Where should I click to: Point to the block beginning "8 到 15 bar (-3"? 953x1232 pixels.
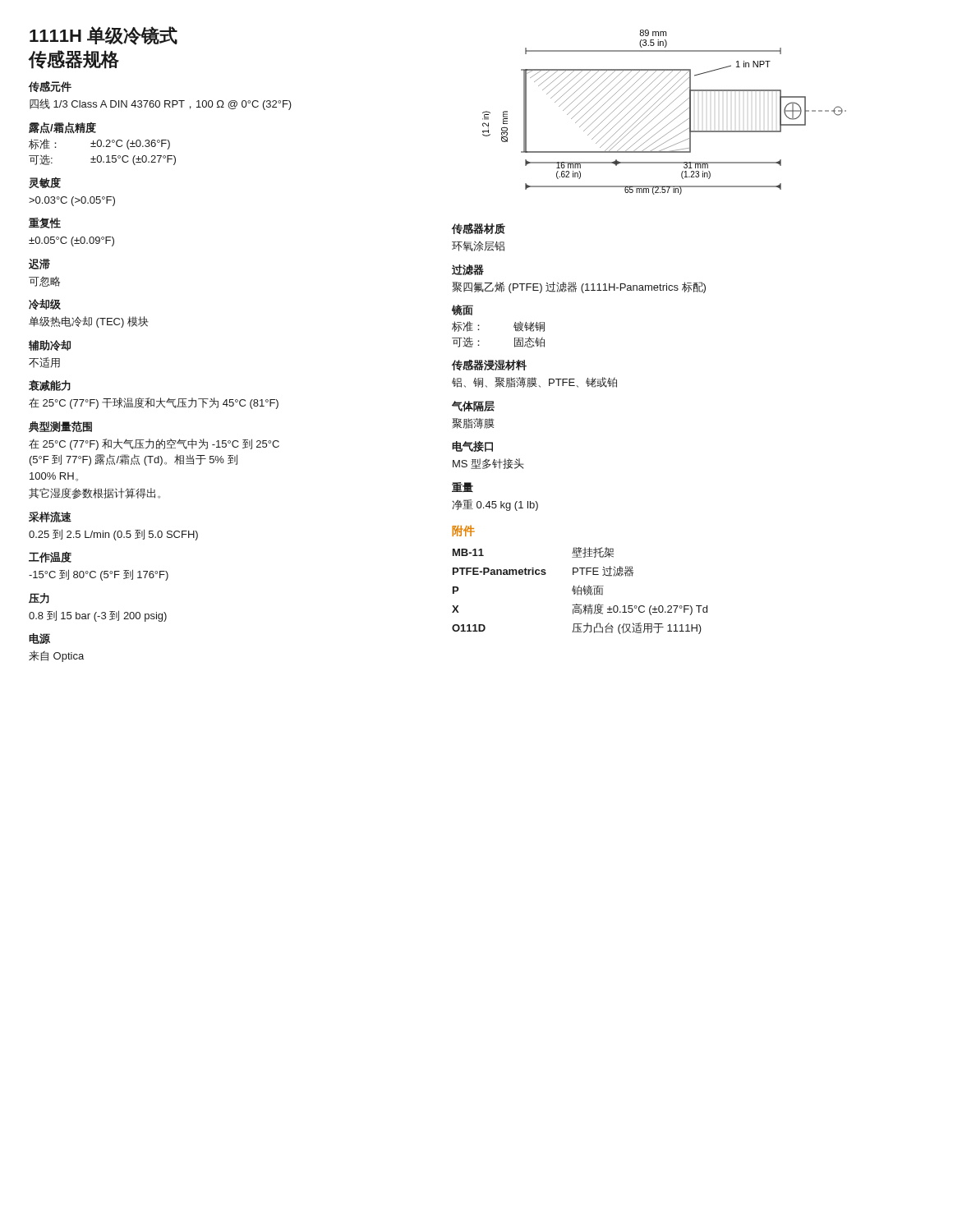click(98, 615)
